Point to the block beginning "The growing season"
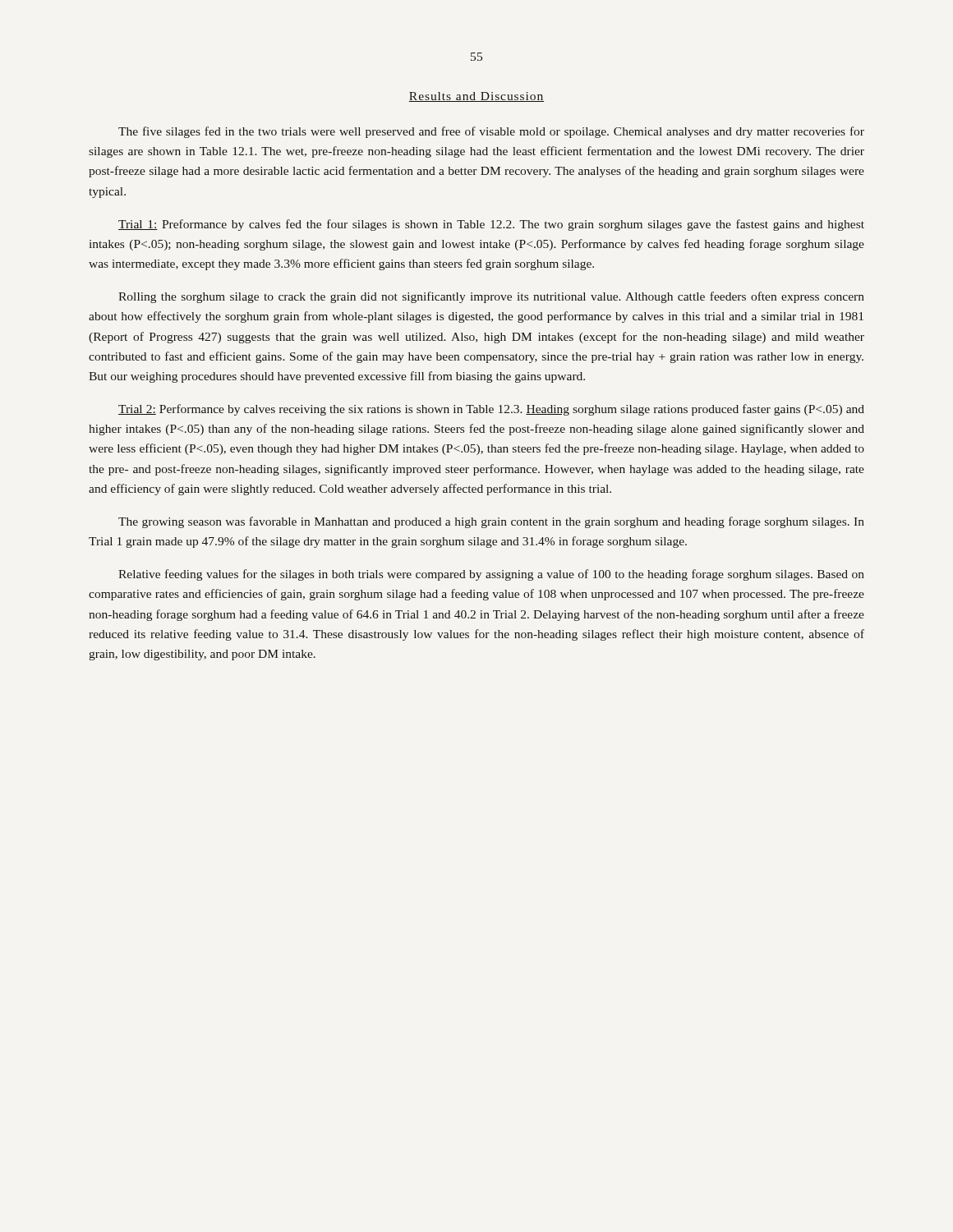This screenshot has width=953, height=1232. click(476, 531)
